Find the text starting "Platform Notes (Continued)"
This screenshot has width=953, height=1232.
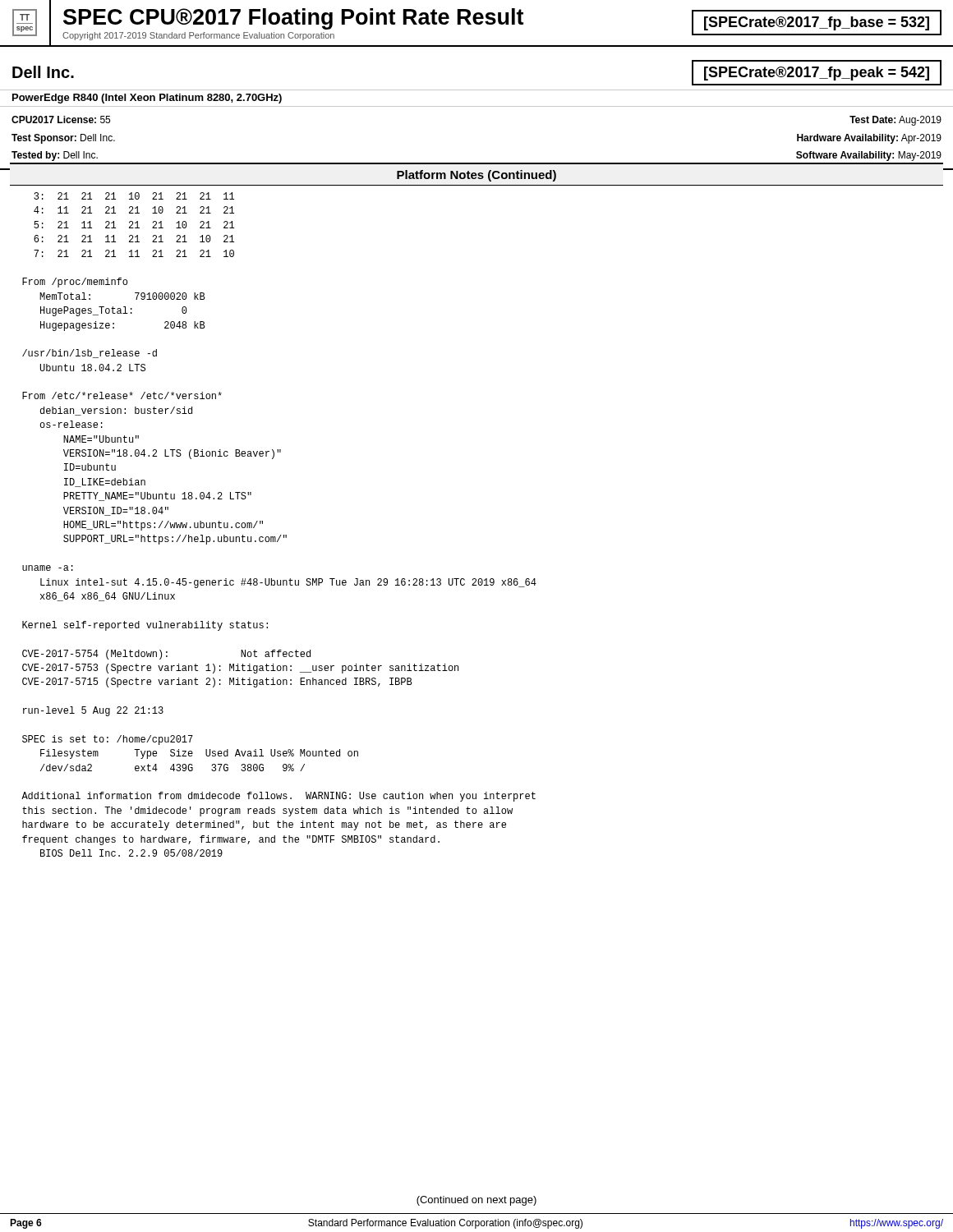(476, 175)
